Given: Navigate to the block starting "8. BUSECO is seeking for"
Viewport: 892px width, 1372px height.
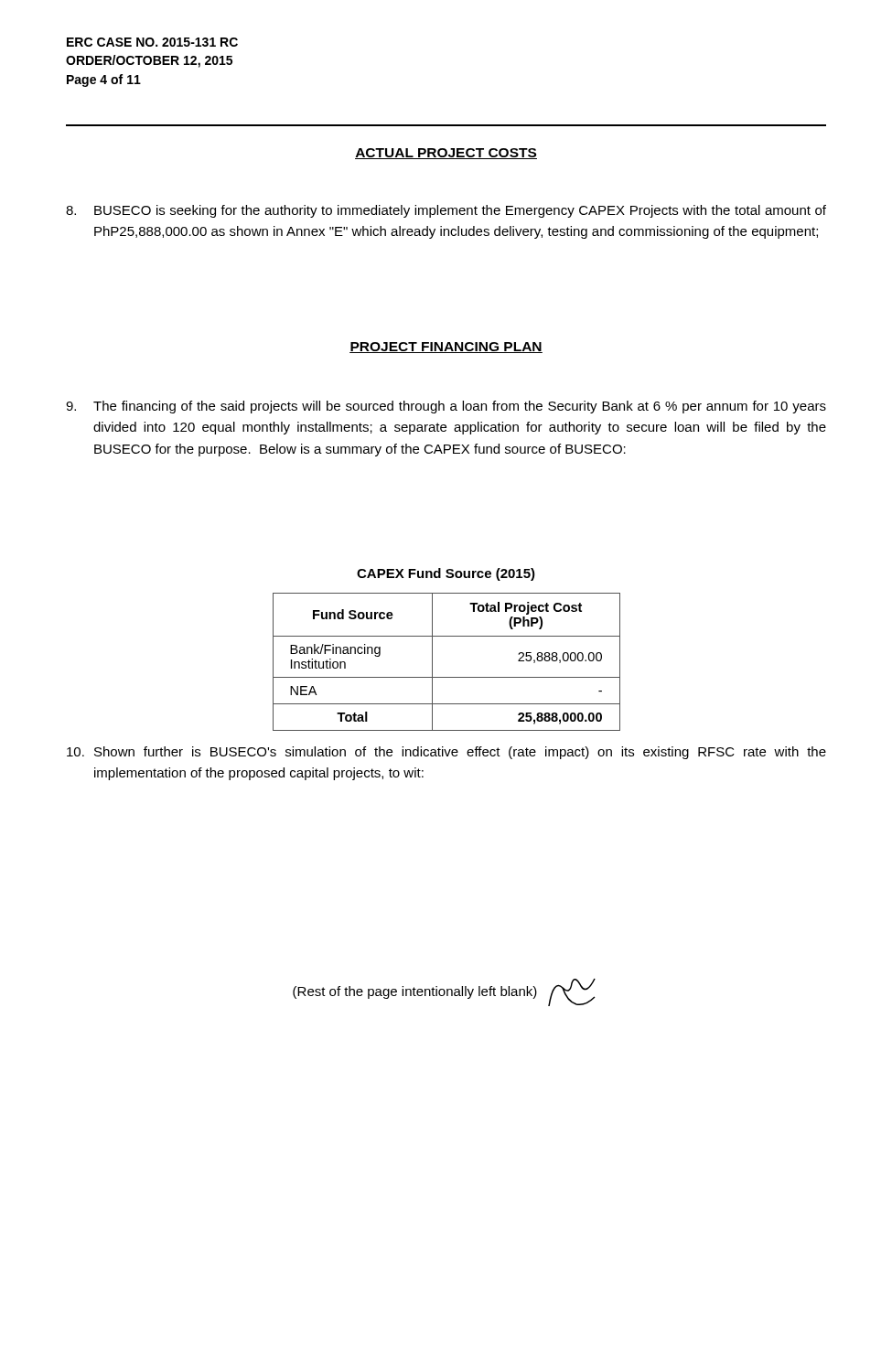Looking at the screenshot, I should 446,221.
